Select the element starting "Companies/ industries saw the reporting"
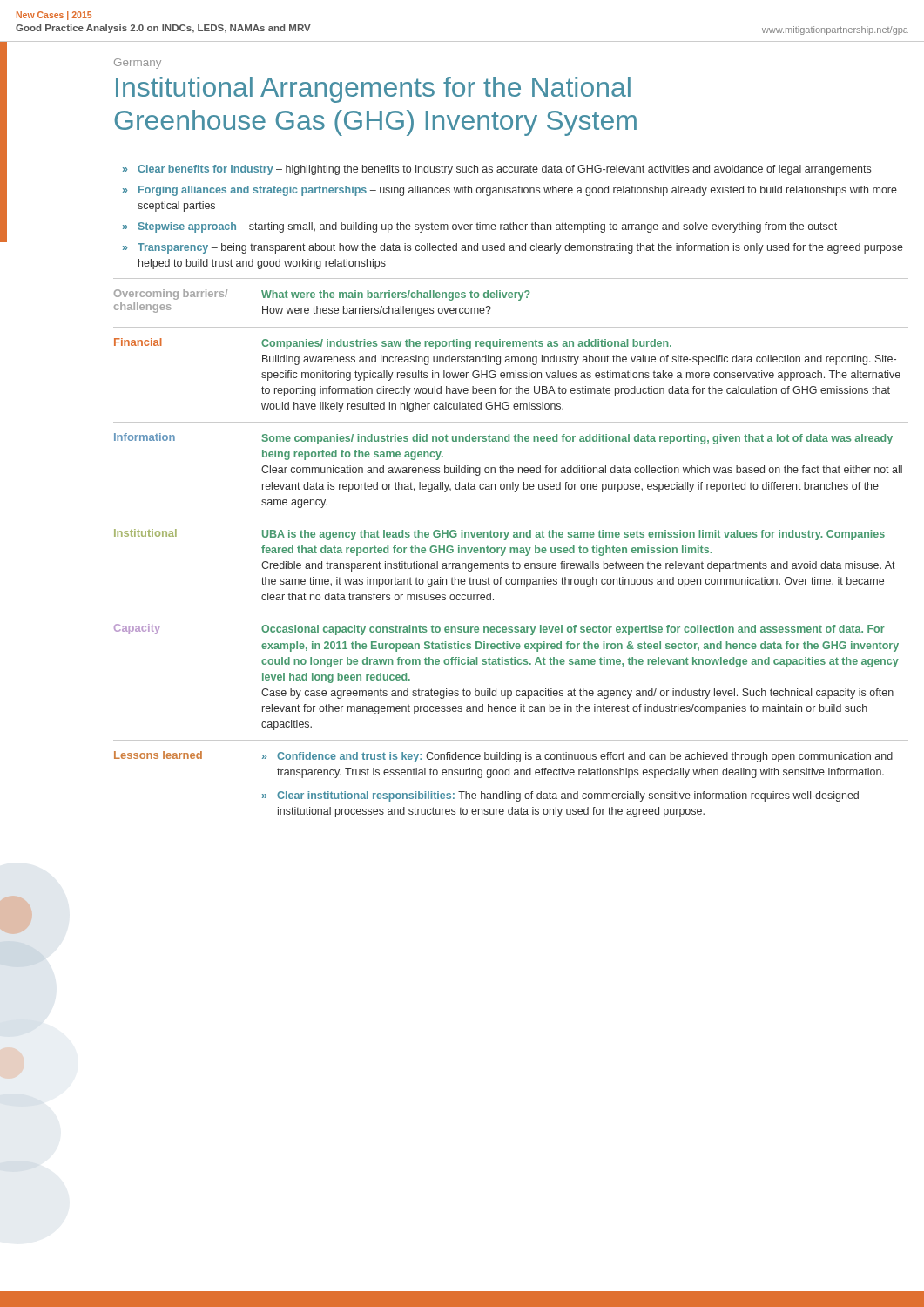 pos(581,374)
